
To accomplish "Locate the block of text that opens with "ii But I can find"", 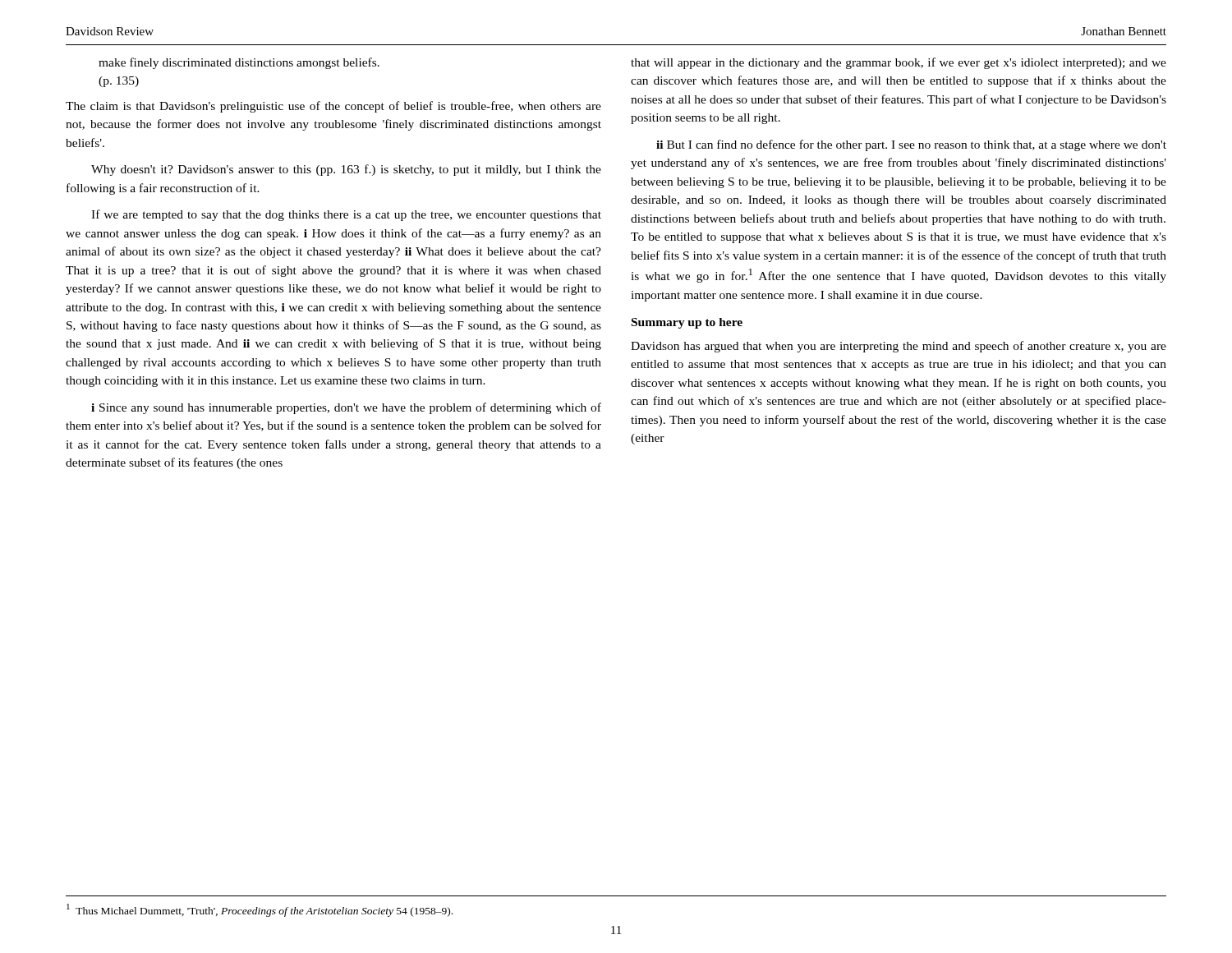I will point(899,219).
